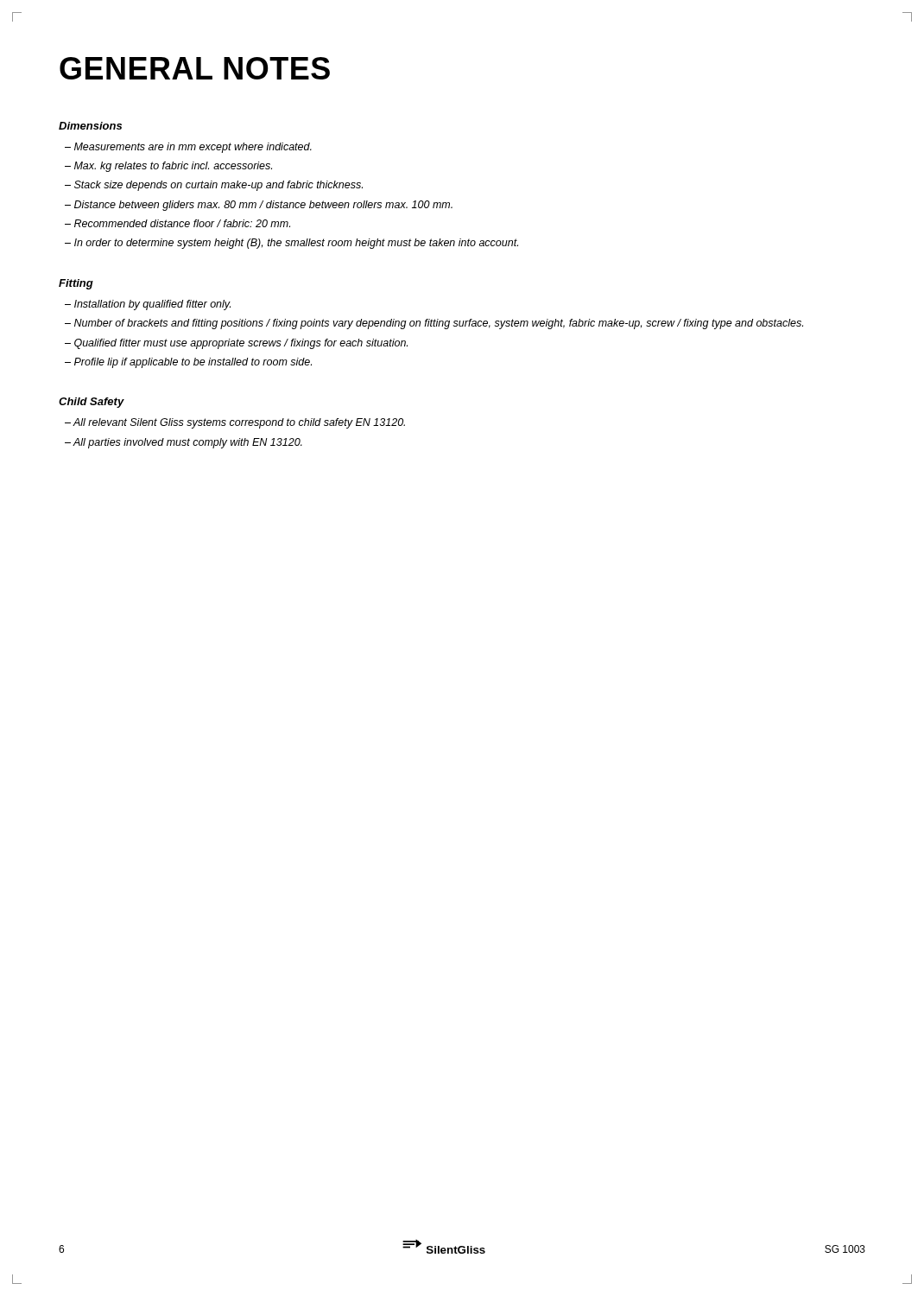The width and height of the screenshot is (924, 1296).
Task: Select the list item that reads "Number of brackets and fitting positions /"
Action: (439, 323)
